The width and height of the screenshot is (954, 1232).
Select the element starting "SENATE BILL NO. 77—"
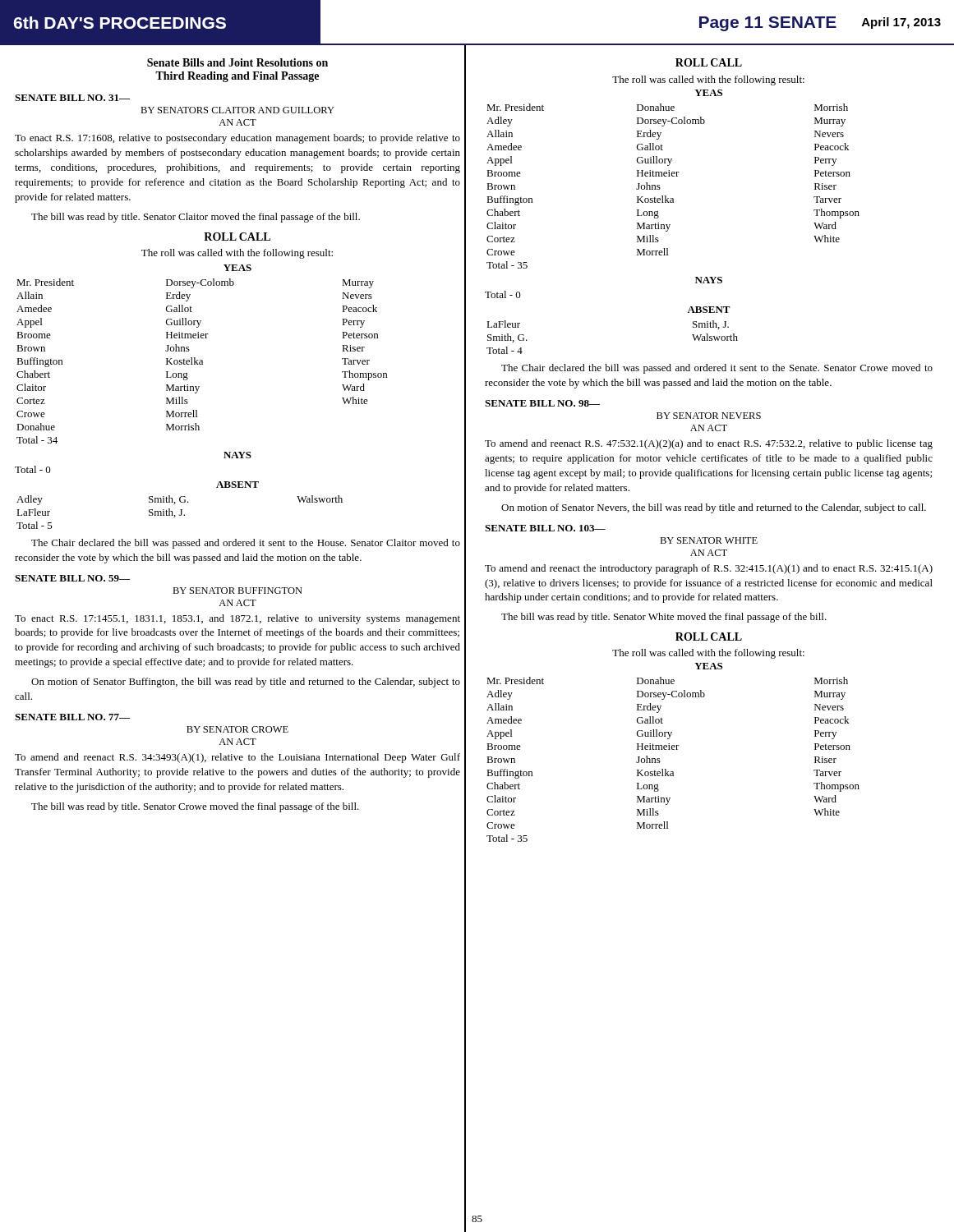coord(72,717)
